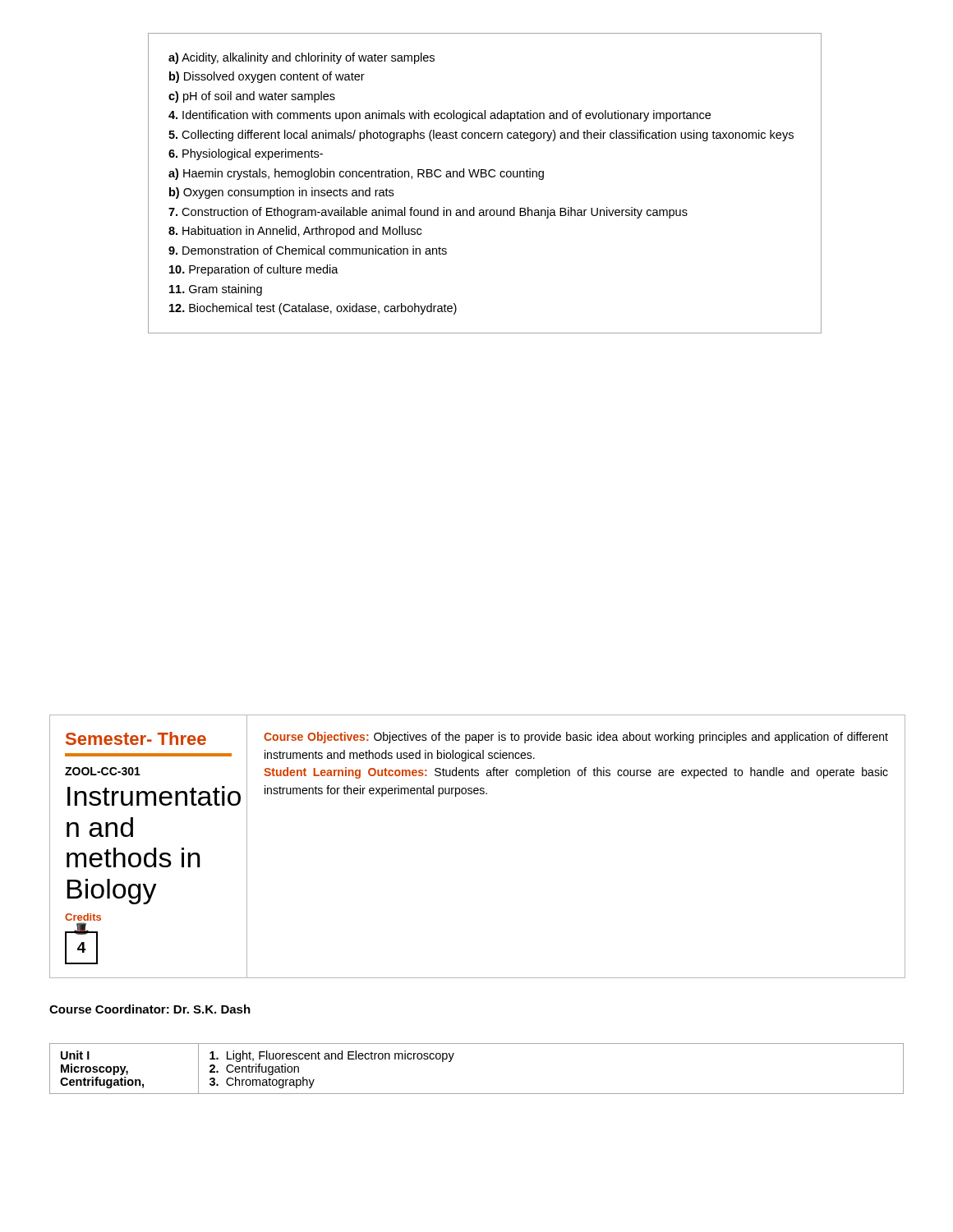Point to the region starting "12. Biochemical test (Catalase, oxidase, carbohydrate)"

tap(313, 308)
